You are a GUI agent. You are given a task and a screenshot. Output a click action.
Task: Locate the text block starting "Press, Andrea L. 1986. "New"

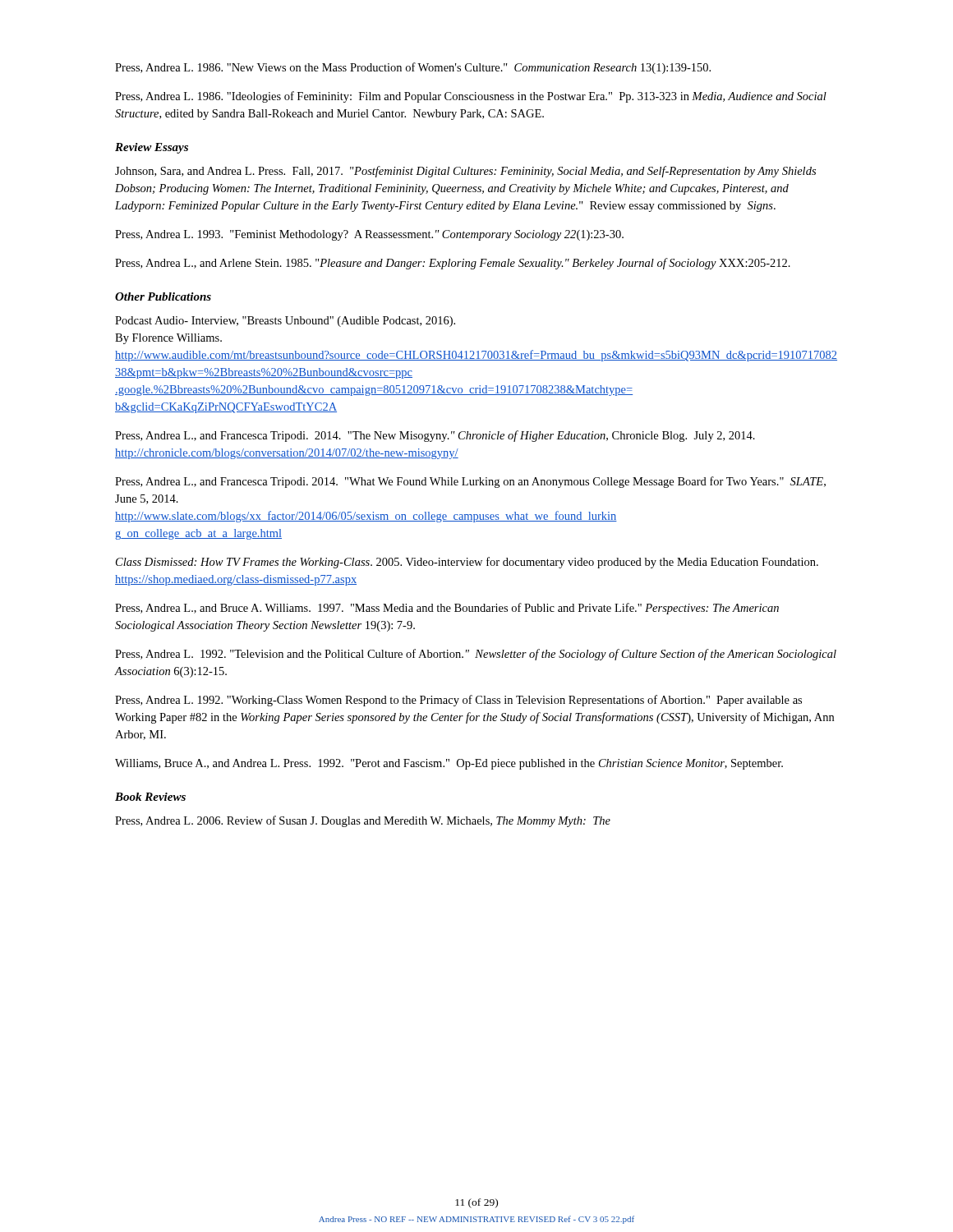click(x=413, y=67)
